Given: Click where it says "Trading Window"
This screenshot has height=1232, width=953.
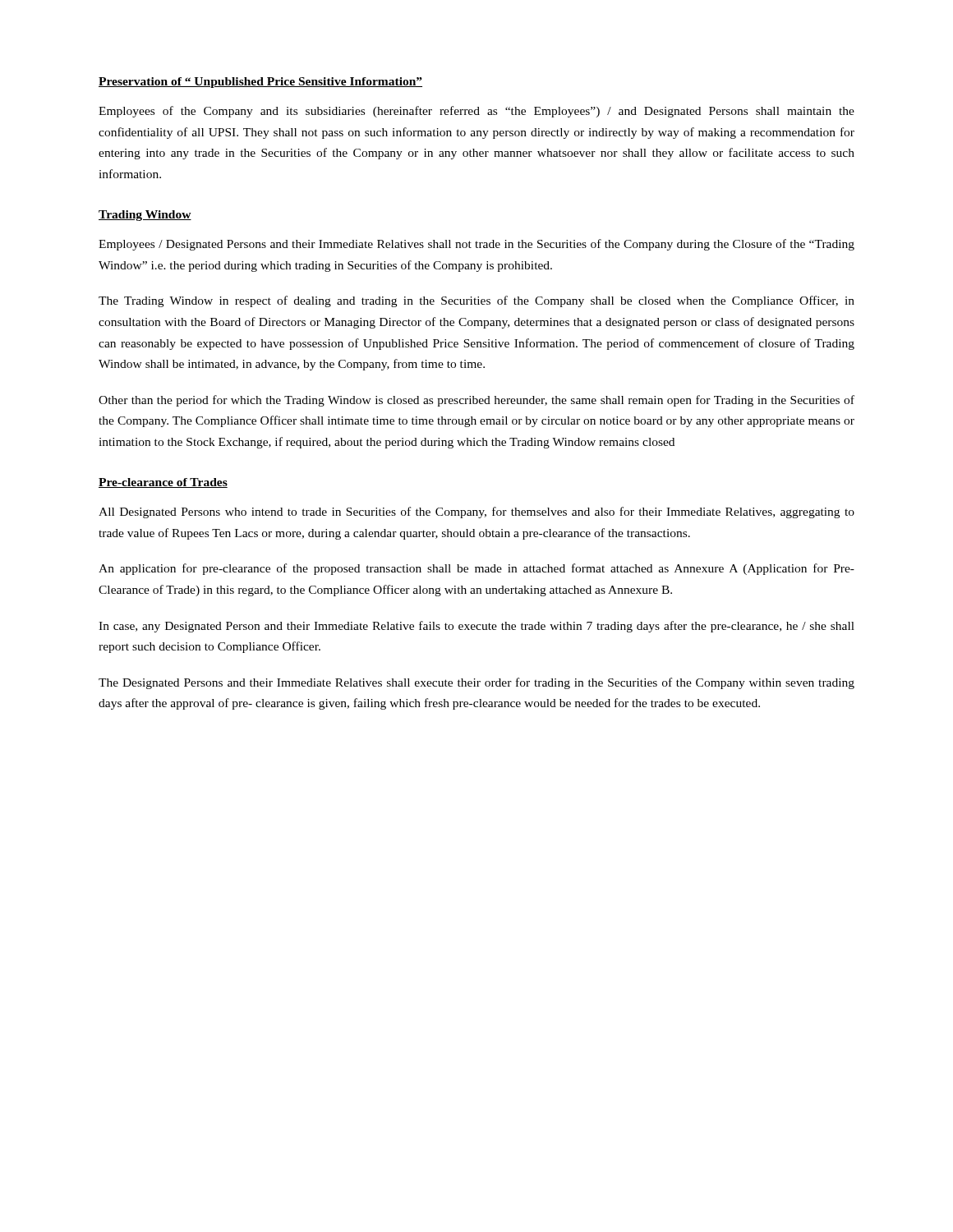Looking at the screenshot, I should [x=145, y=215].
